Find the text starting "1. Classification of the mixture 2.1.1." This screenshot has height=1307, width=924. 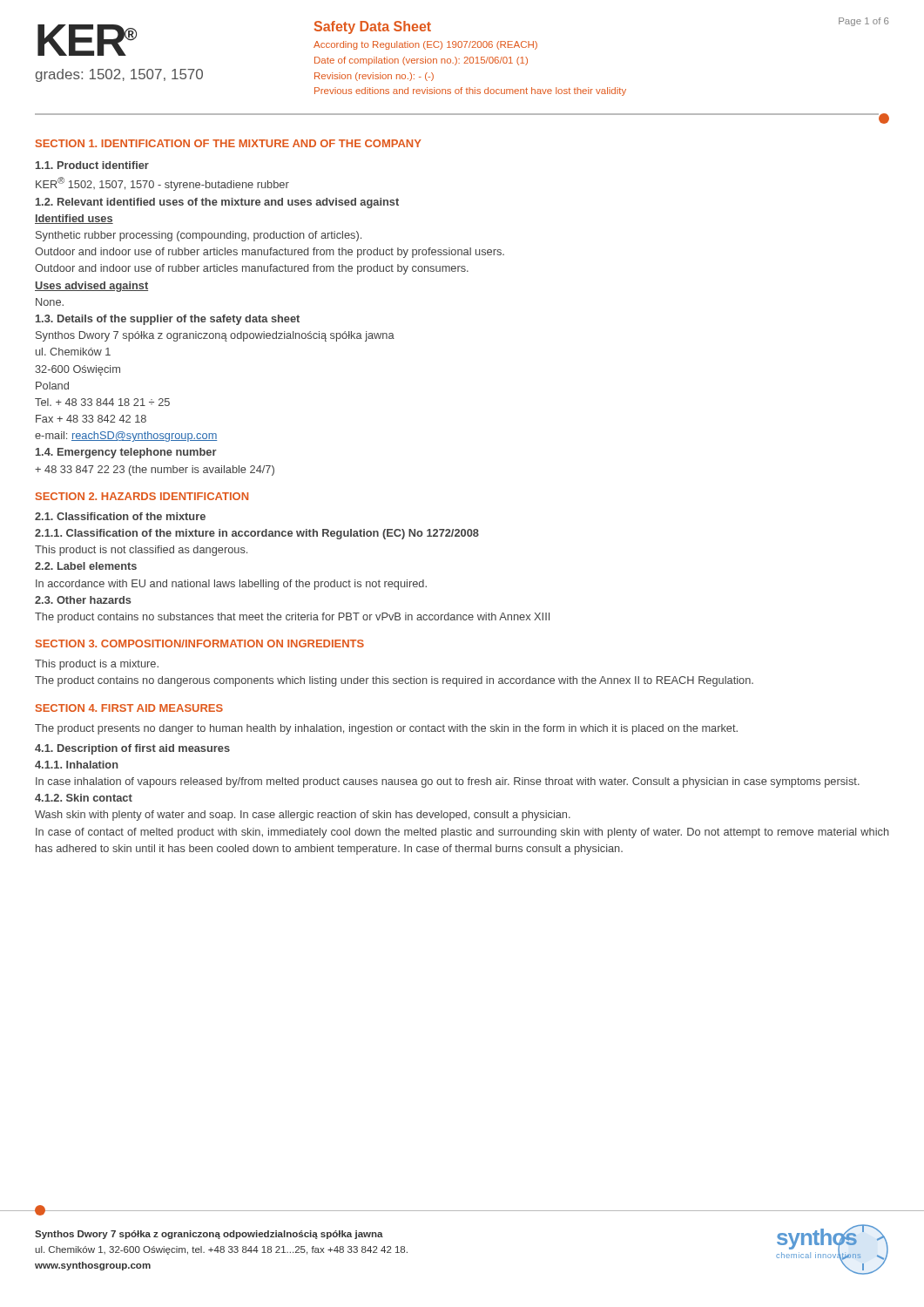click(x=120, y=516)
